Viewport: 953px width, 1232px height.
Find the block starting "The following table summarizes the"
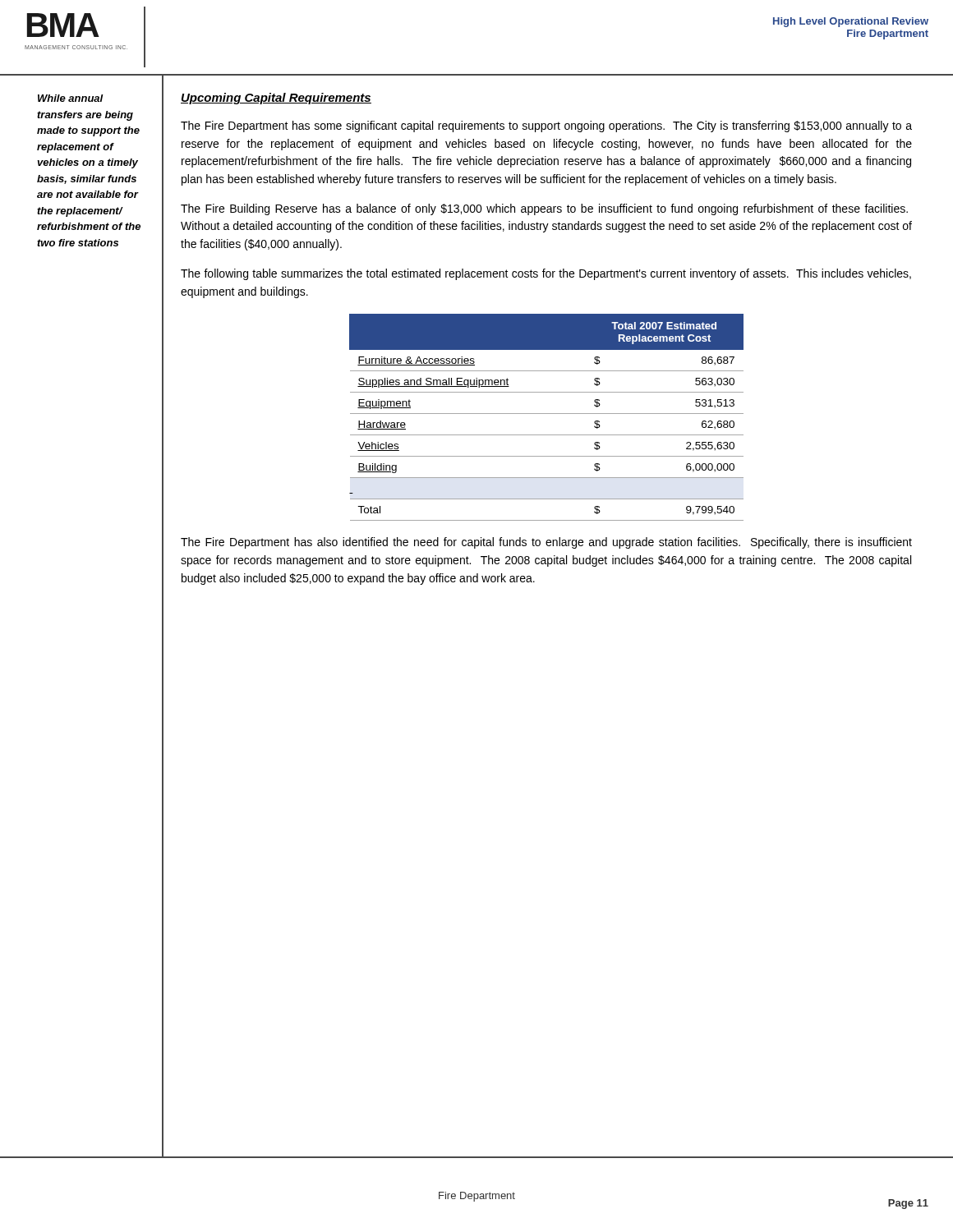(546, 282)
